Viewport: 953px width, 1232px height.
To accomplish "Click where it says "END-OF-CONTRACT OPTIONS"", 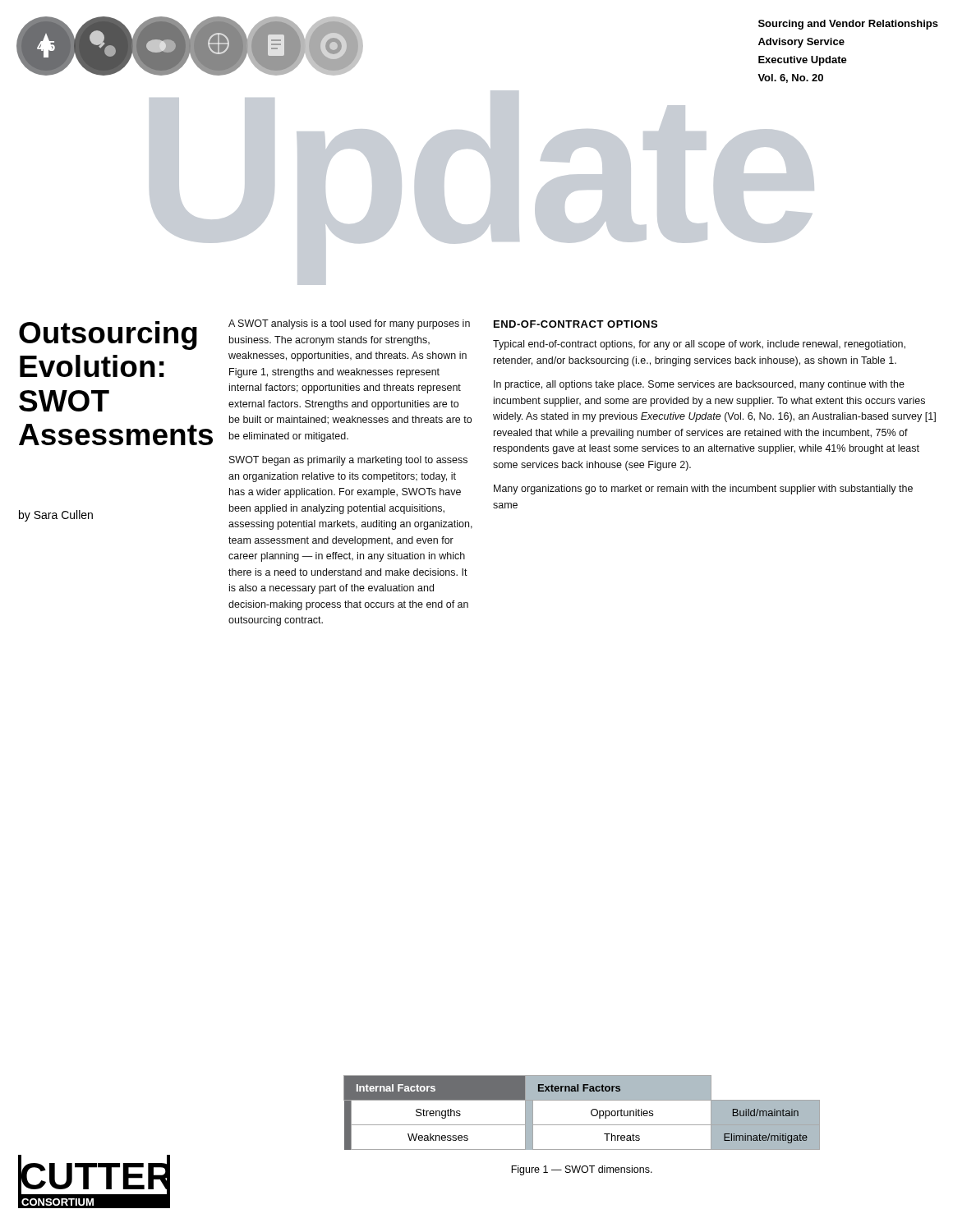I will coord(576,324).
